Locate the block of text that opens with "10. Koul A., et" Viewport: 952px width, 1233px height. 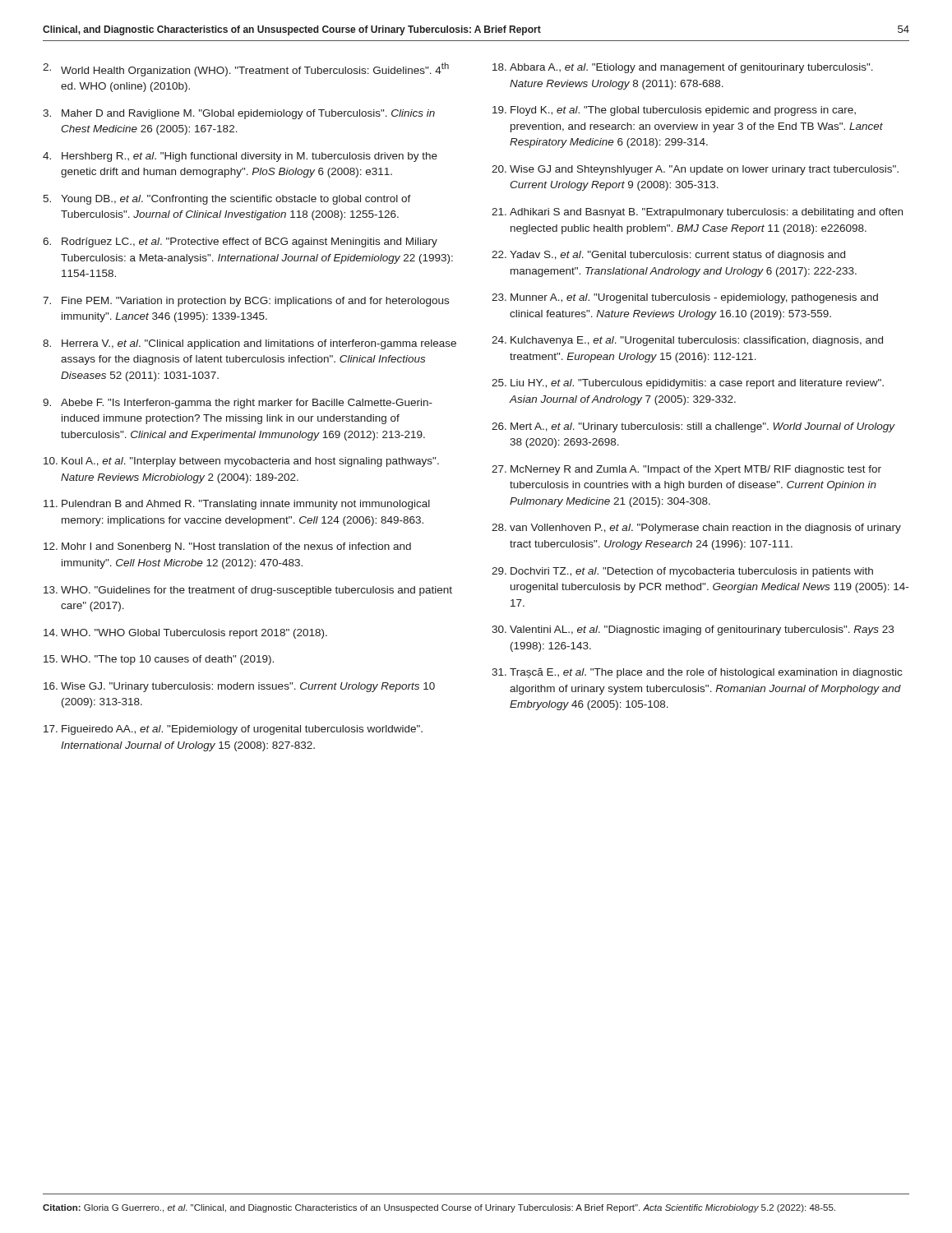[x=252, y=469]
